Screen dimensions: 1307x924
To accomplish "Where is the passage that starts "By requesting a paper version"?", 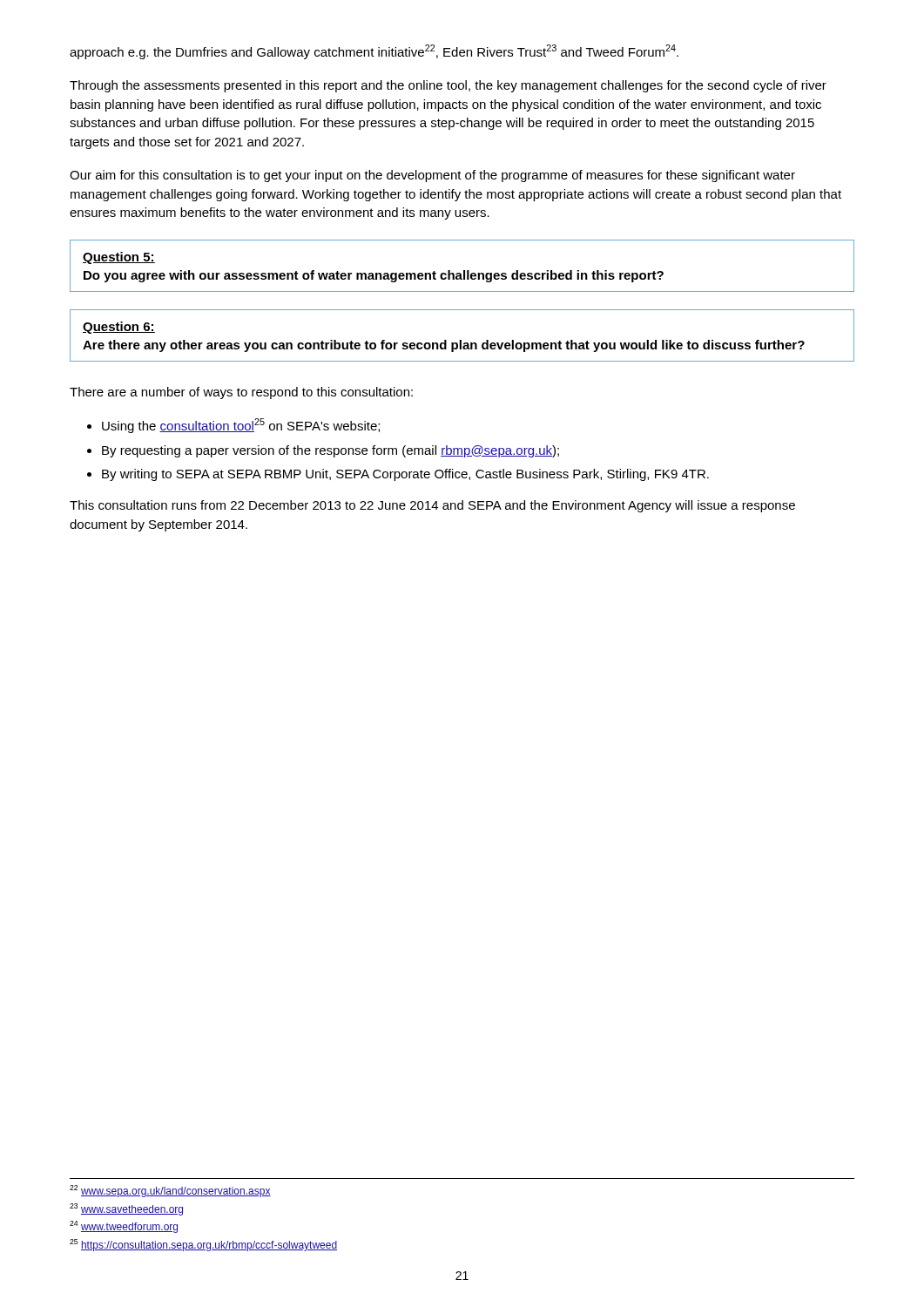I will coord(331,450).
